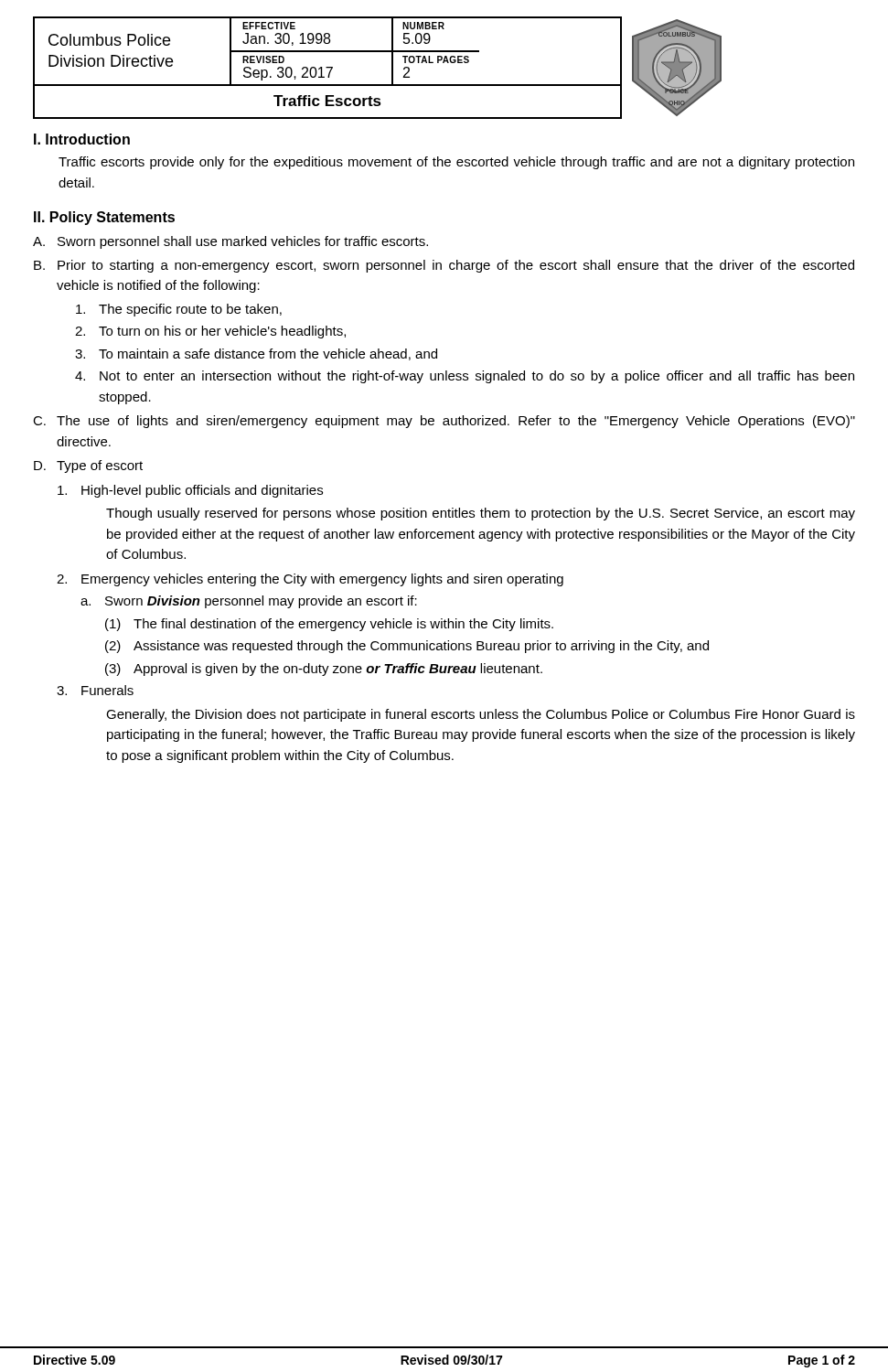888x1372 pixels.
Task: Point to the block beginning "2. Emergency vehicles entering the City with emergency"
Action: (x=310, y=579)
